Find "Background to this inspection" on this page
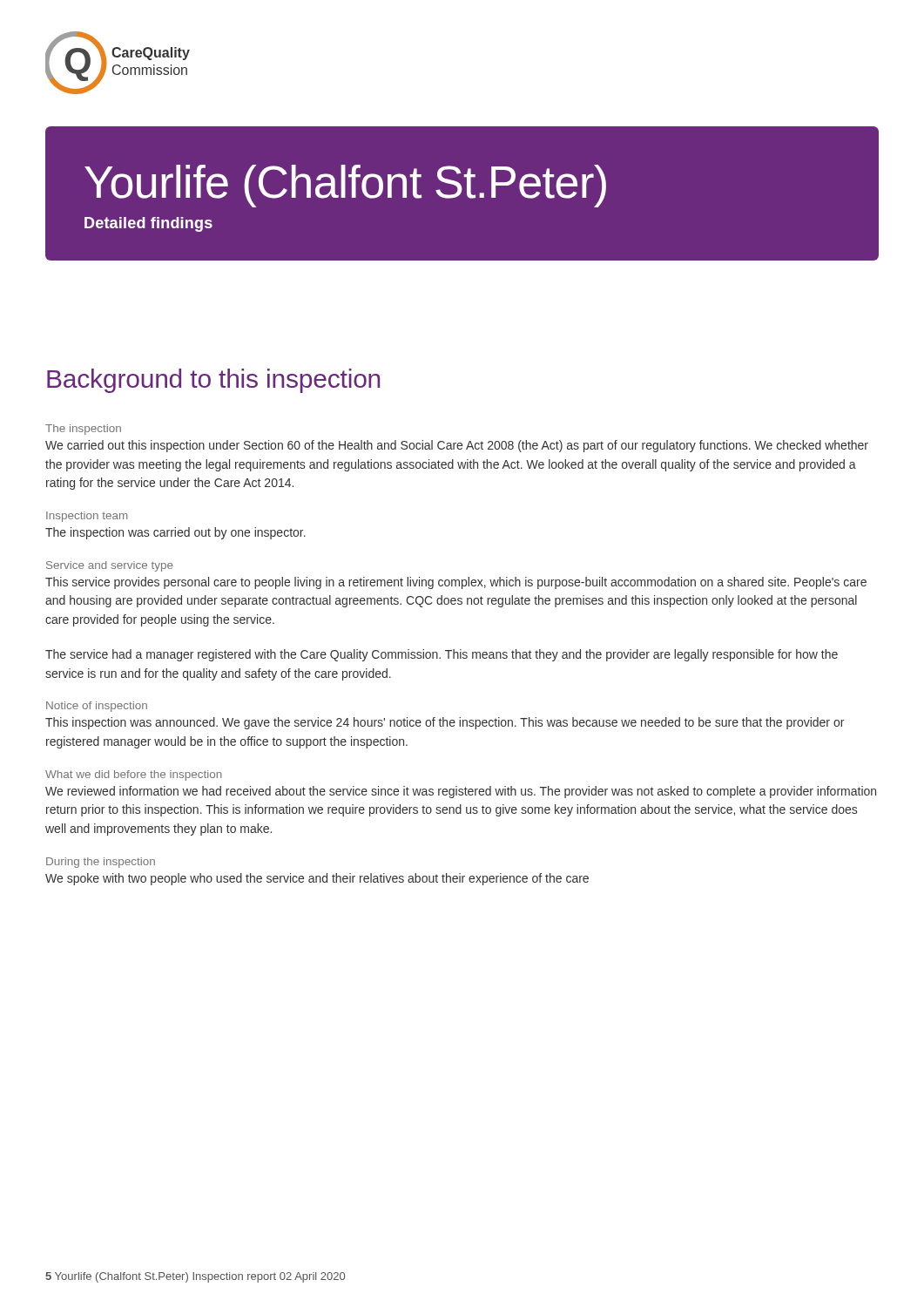 [213, 379]
